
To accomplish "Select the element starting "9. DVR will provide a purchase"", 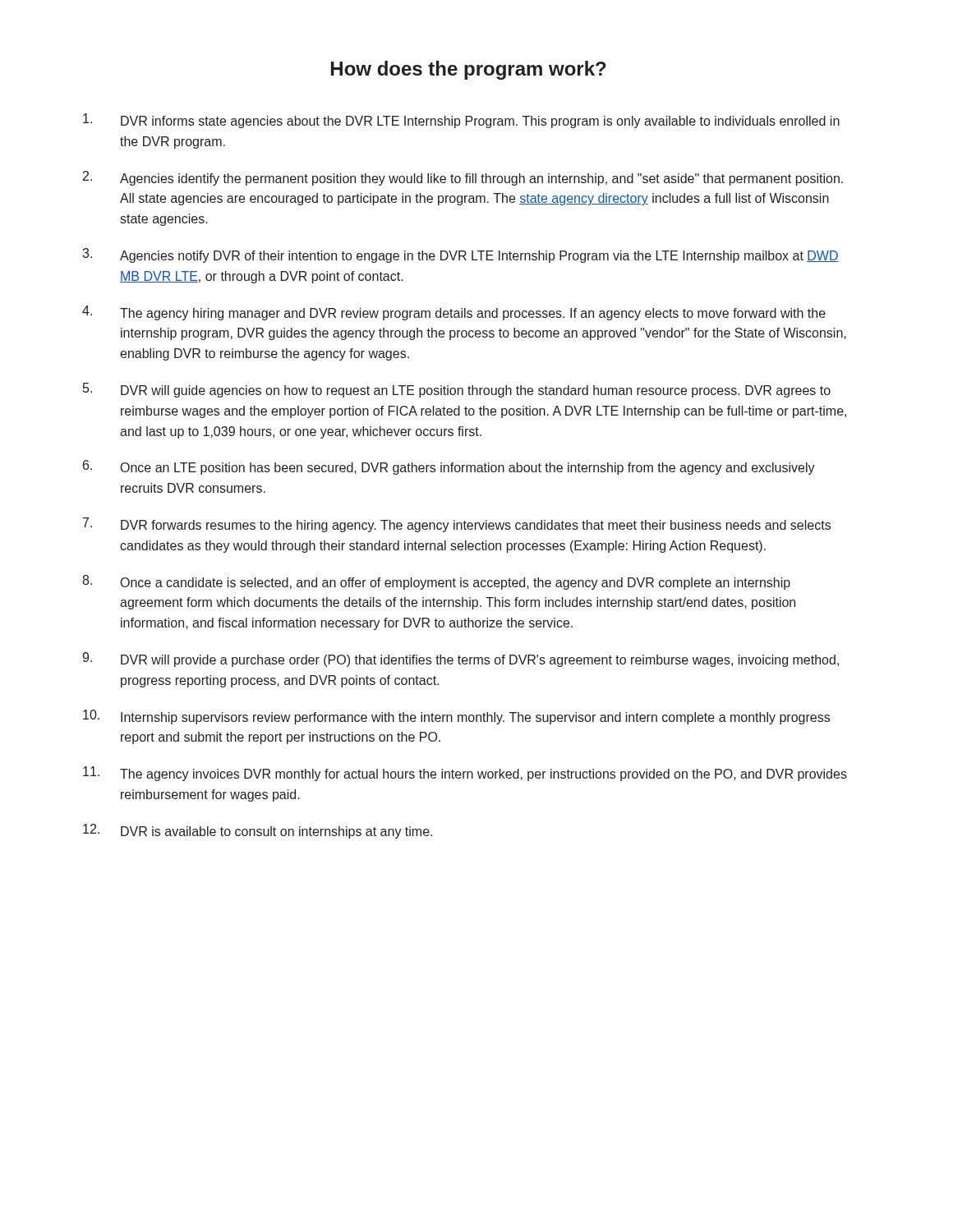I will (468, 671).
